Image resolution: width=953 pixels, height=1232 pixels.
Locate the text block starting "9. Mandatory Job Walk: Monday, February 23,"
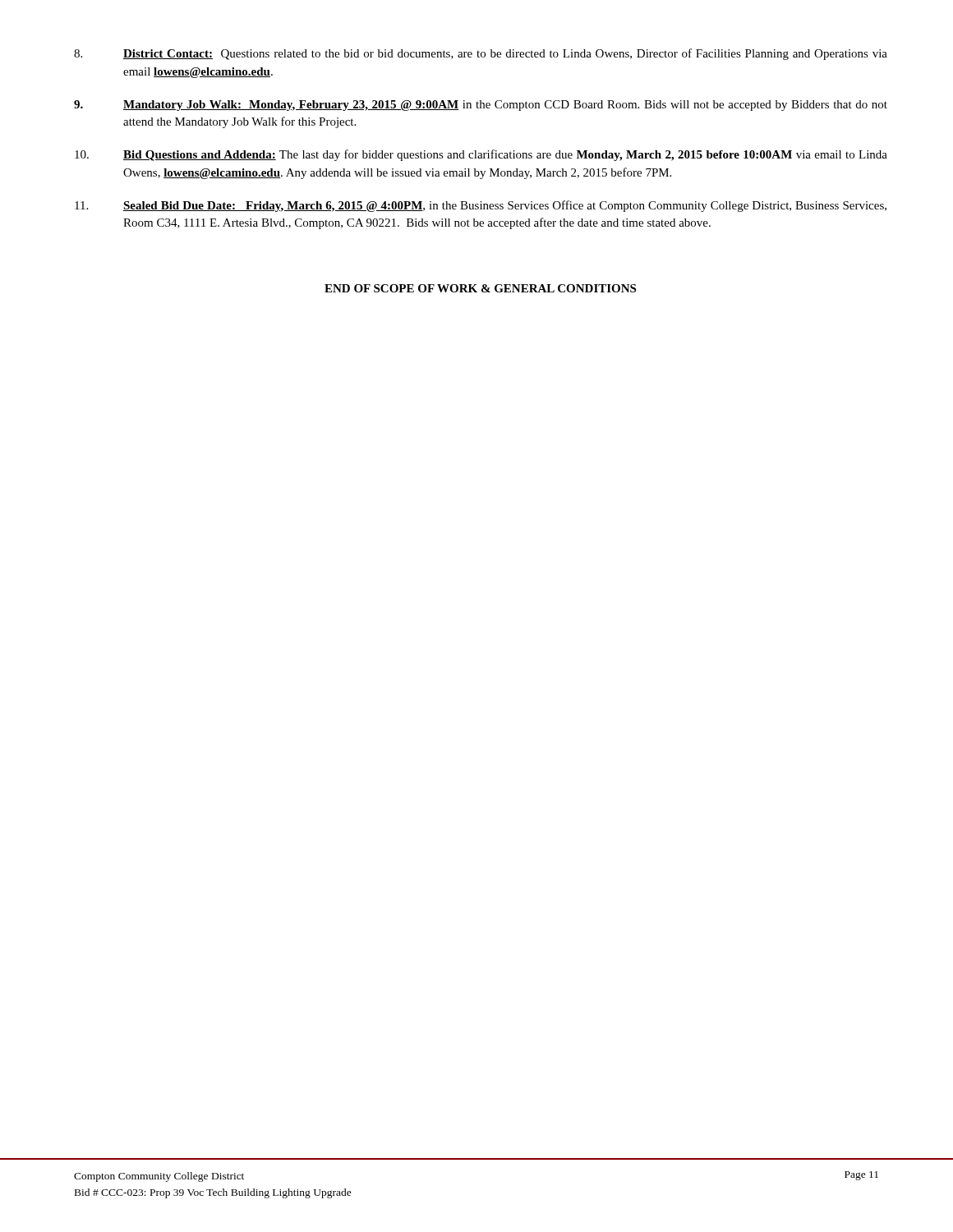[x=481, y=114]
